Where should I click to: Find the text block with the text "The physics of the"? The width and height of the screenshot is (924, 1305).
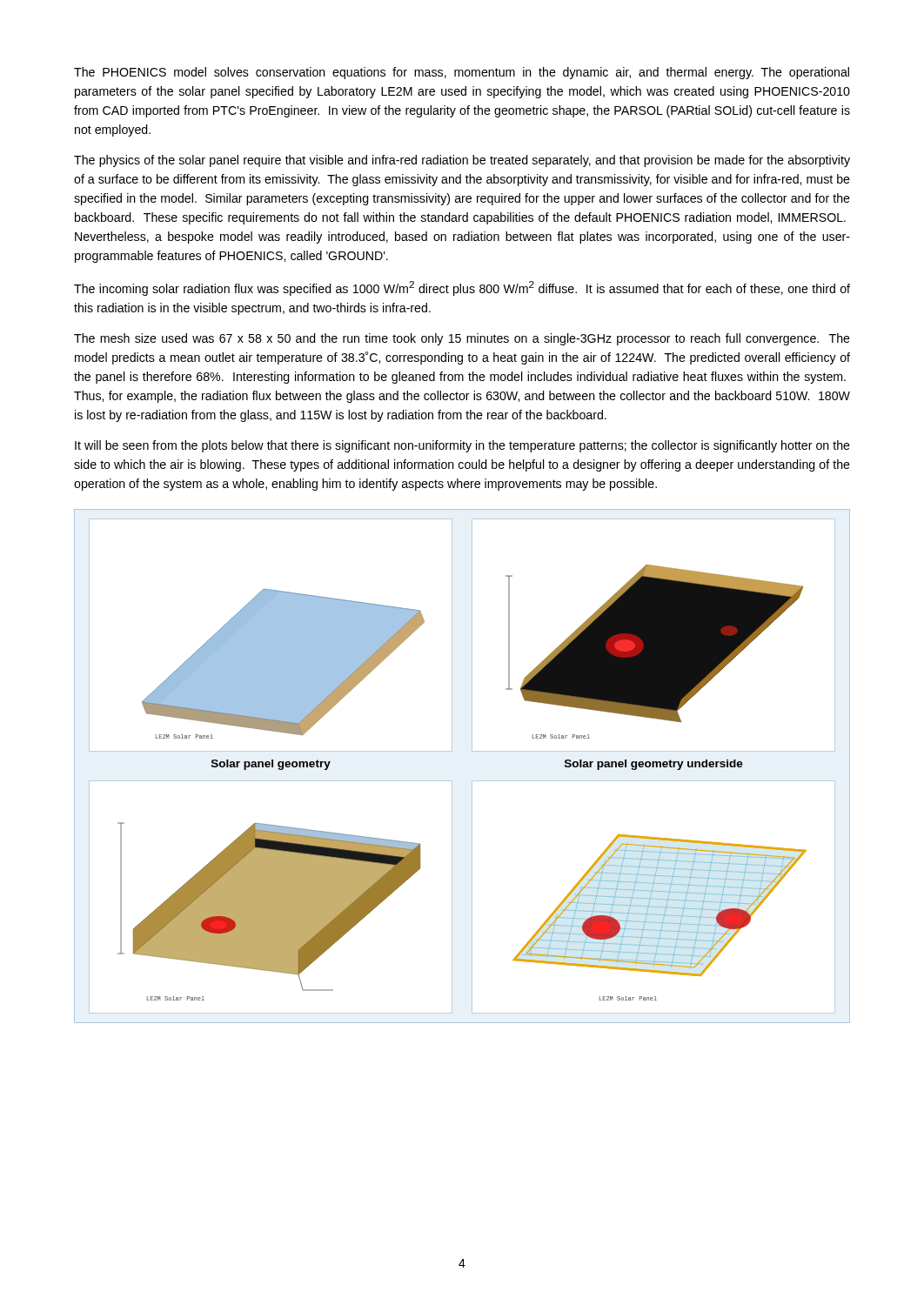pyautogui.click(x=462, y=208)
